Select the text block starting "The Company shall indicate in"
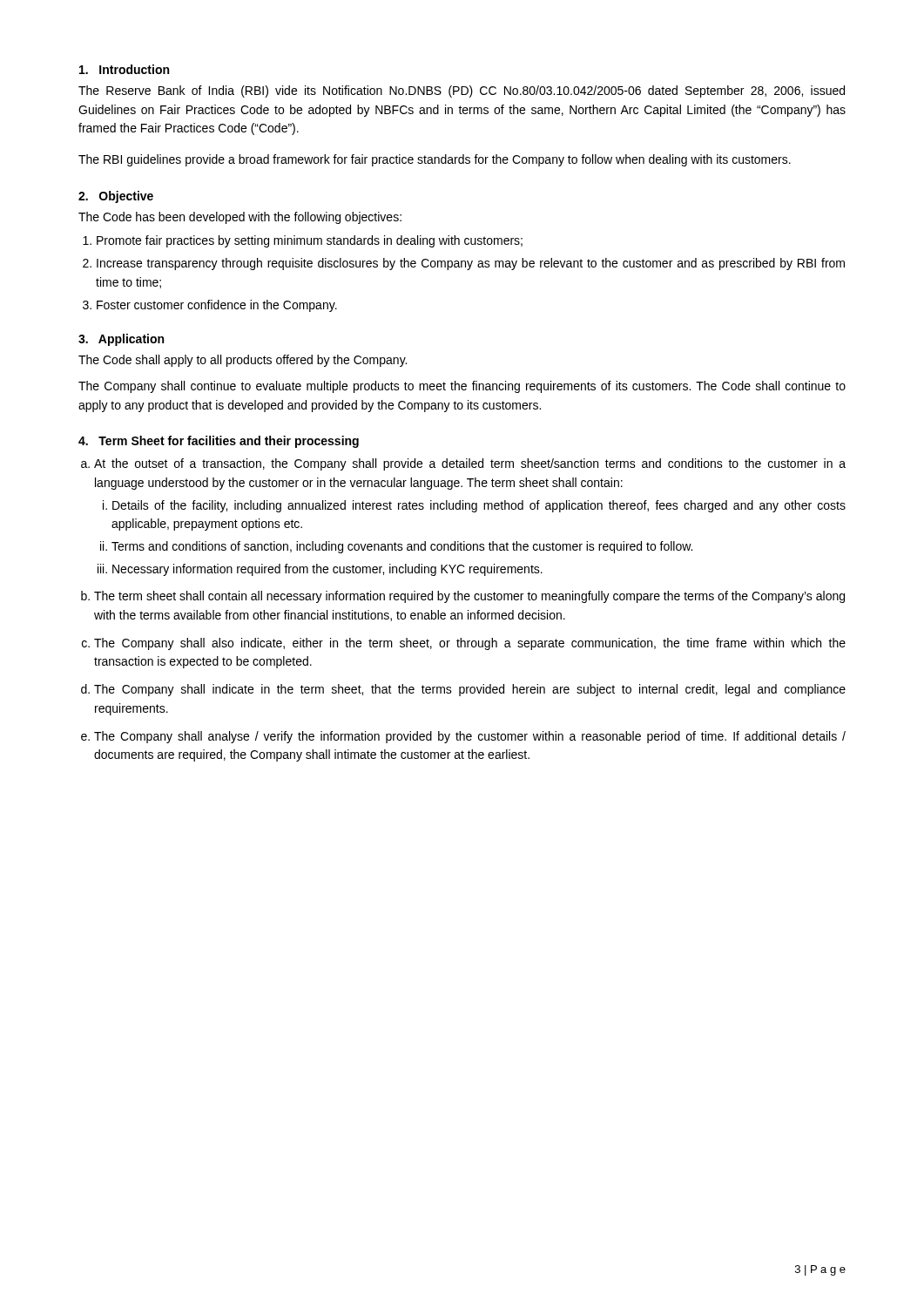The height and width of the screenshot is (1307, 924). tap(470, 699)
